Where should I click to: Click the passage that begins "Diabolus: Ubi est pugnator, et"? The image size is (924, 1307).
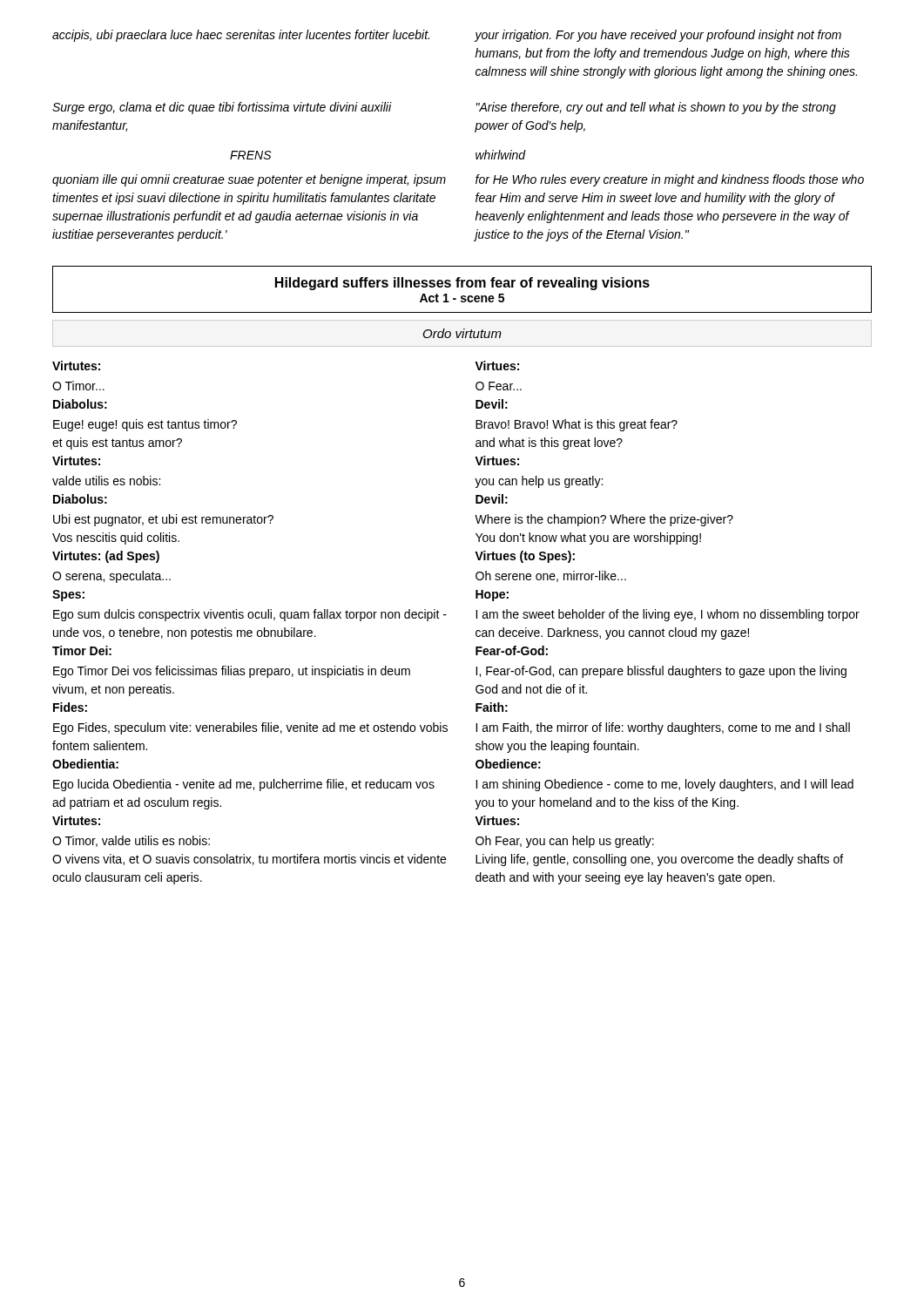pos(251,519)
